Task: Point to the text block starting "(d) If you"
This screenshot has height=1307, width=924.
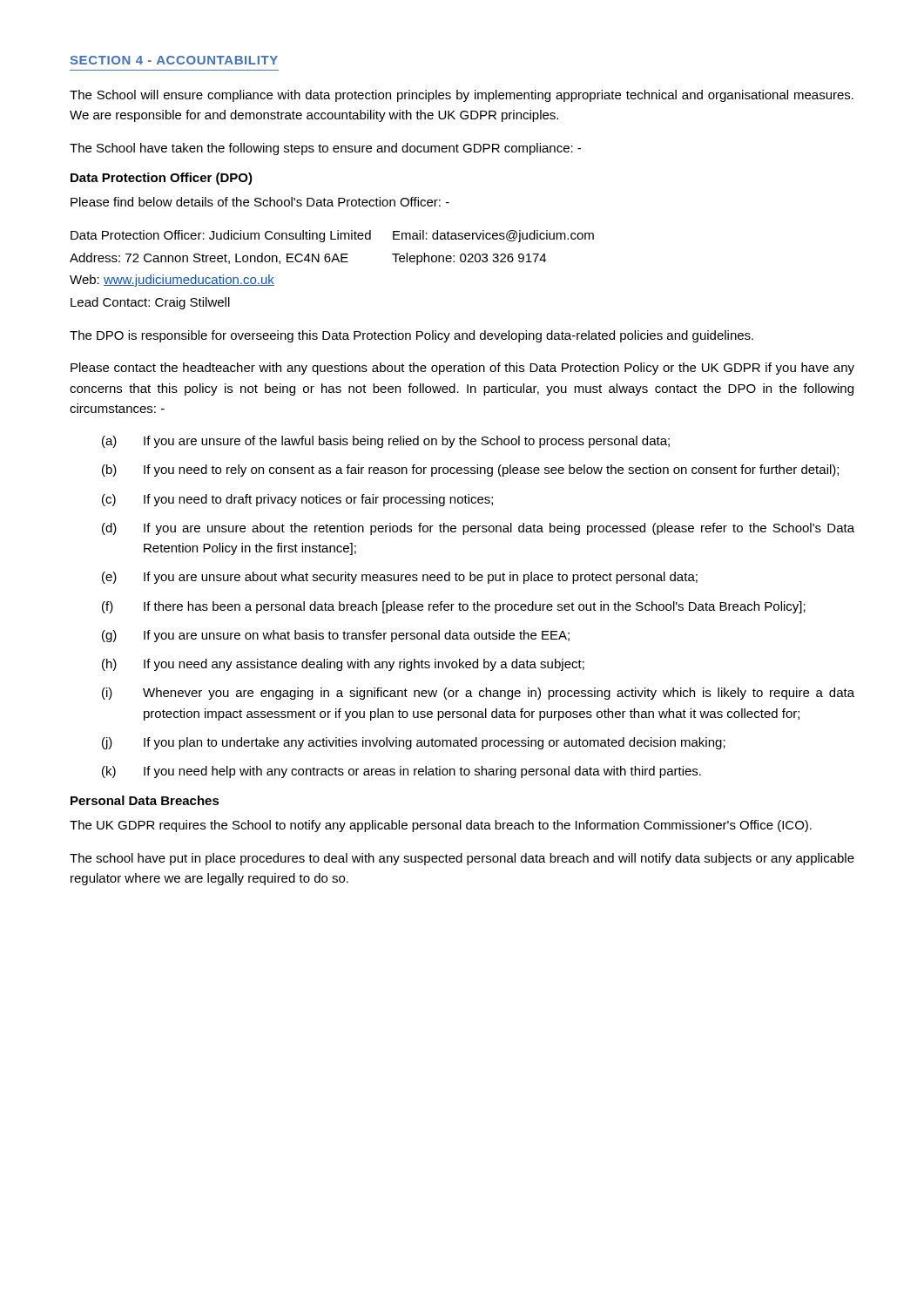Action: pyautogui.click(x=462, y=538)
